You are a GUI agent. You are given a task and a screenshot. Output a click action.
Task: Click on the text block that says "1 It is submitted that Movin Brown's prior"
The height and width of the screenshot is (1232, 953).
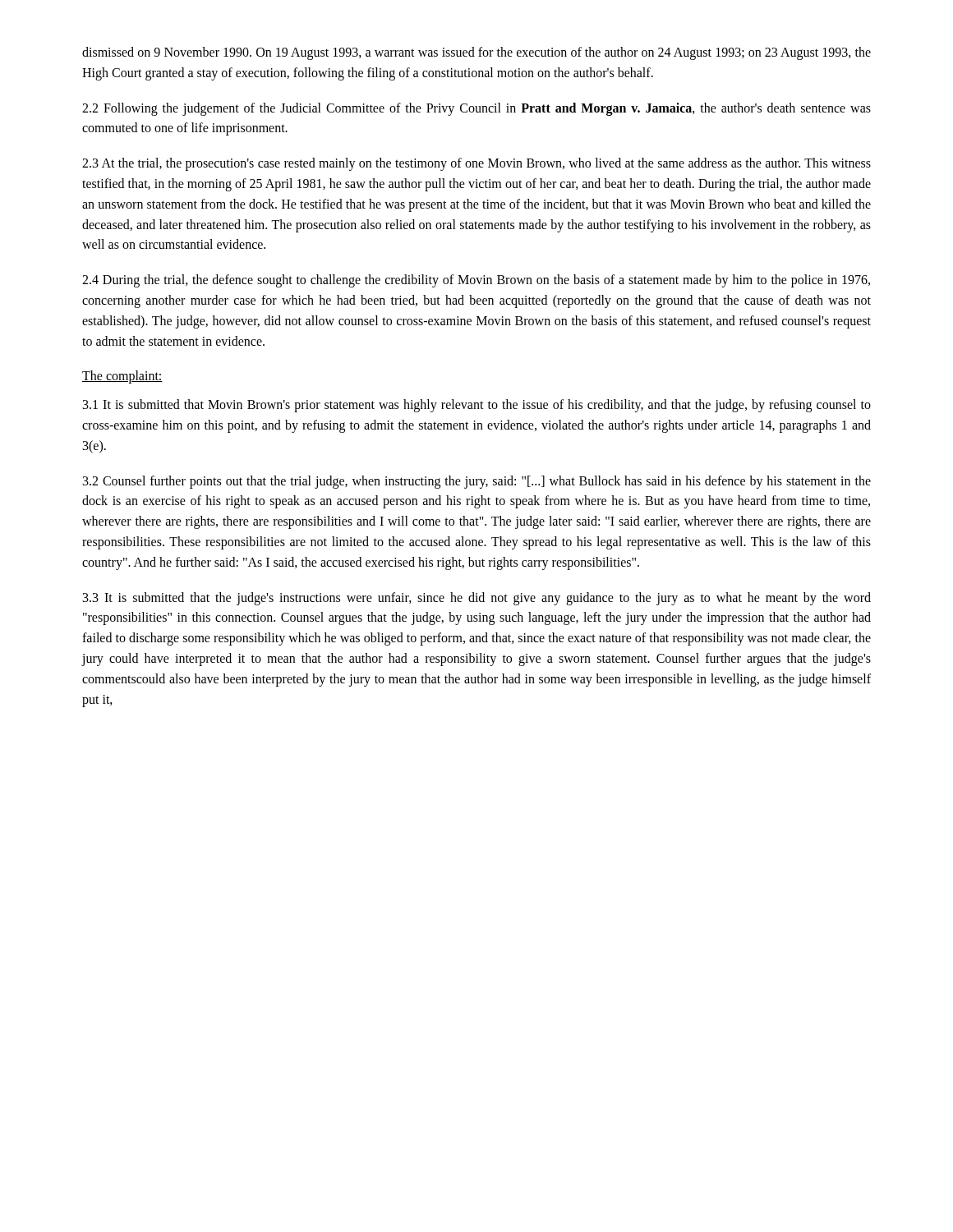point(476,425)
